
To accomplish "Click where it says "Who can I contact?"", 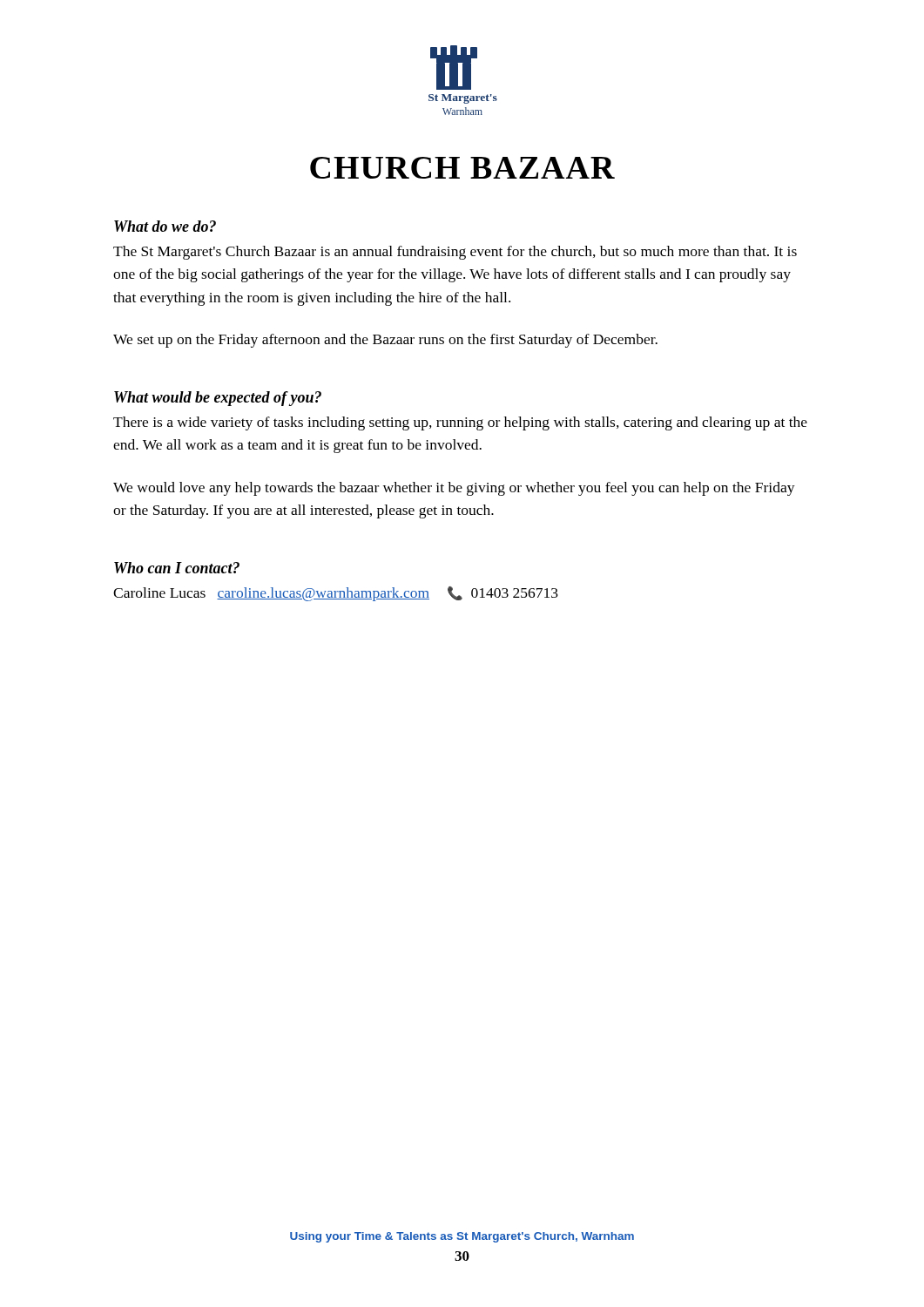I will point(177,568).
